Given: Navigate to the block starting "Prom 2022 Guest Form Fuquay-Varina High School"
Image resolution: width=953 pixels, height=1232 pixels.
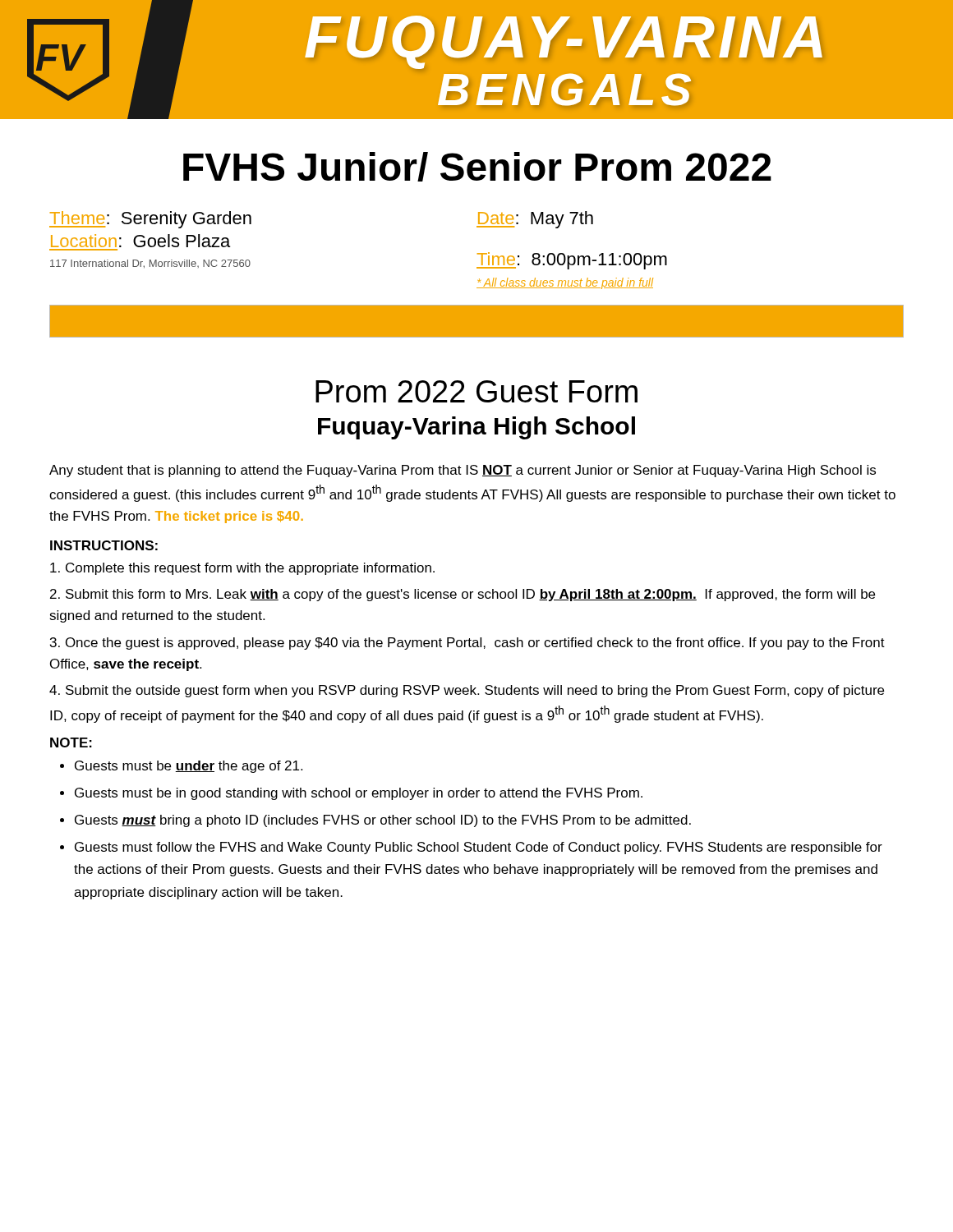Looking at the screenshot, I should pyautogui.click(x=476, y=406).
